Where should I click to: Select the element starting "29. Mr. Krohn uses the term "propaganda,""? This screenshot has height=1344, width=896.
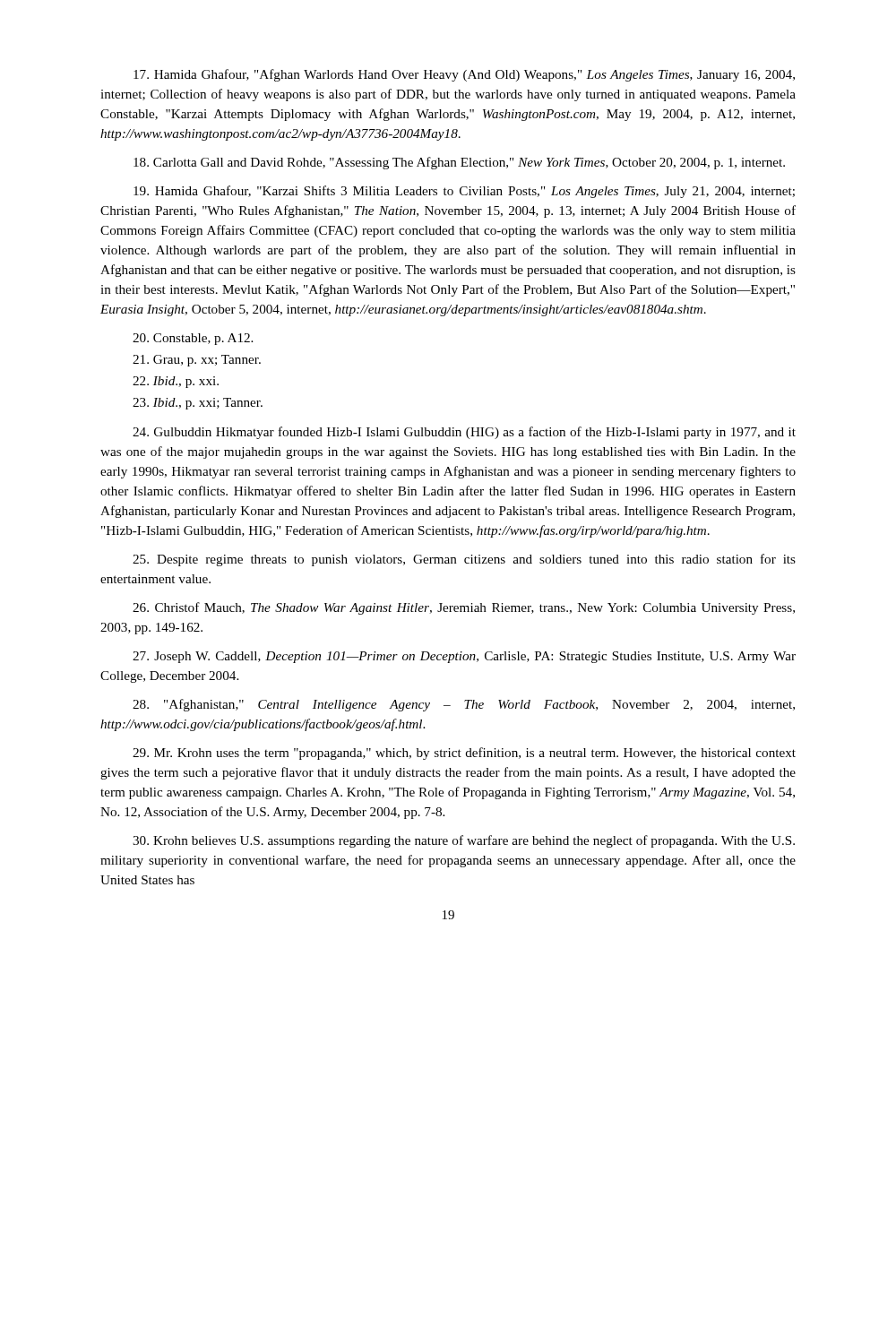pos(448,782)
